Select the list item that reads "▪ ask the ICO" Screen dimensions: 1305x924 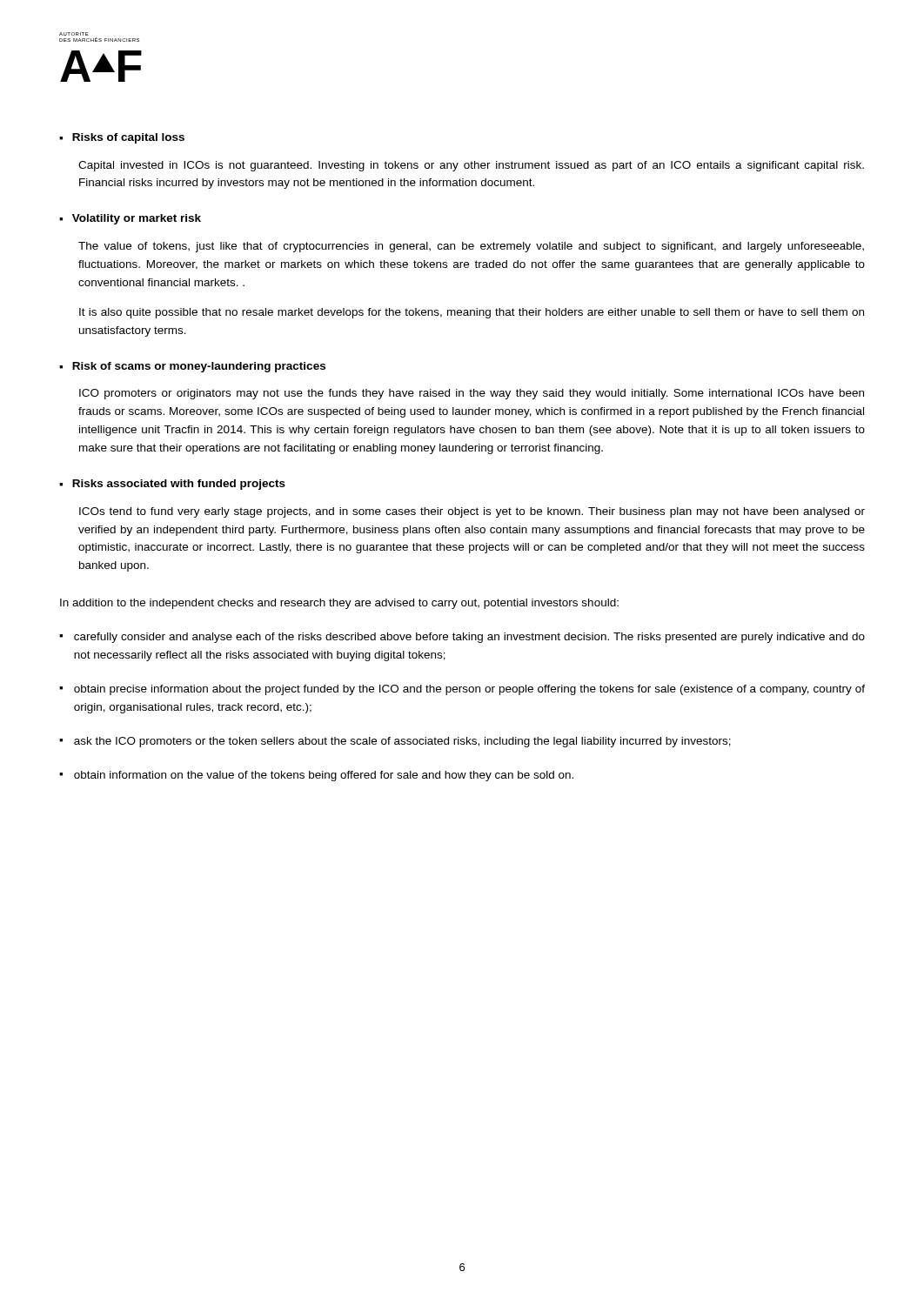[395, 742]
